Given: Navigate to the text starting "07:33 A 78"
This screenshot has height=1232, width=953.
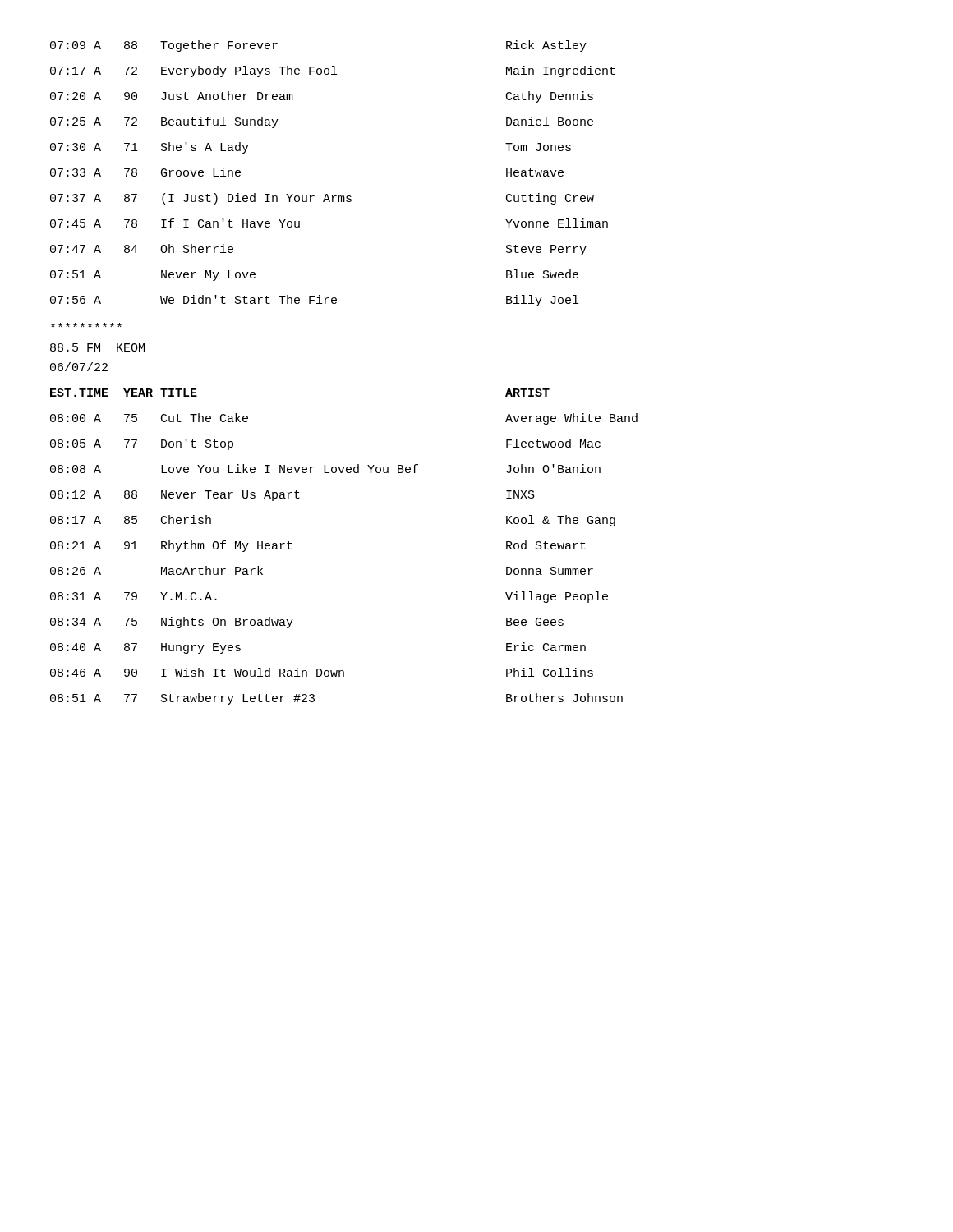Looking at the screenshot, I should coord(75,172).
